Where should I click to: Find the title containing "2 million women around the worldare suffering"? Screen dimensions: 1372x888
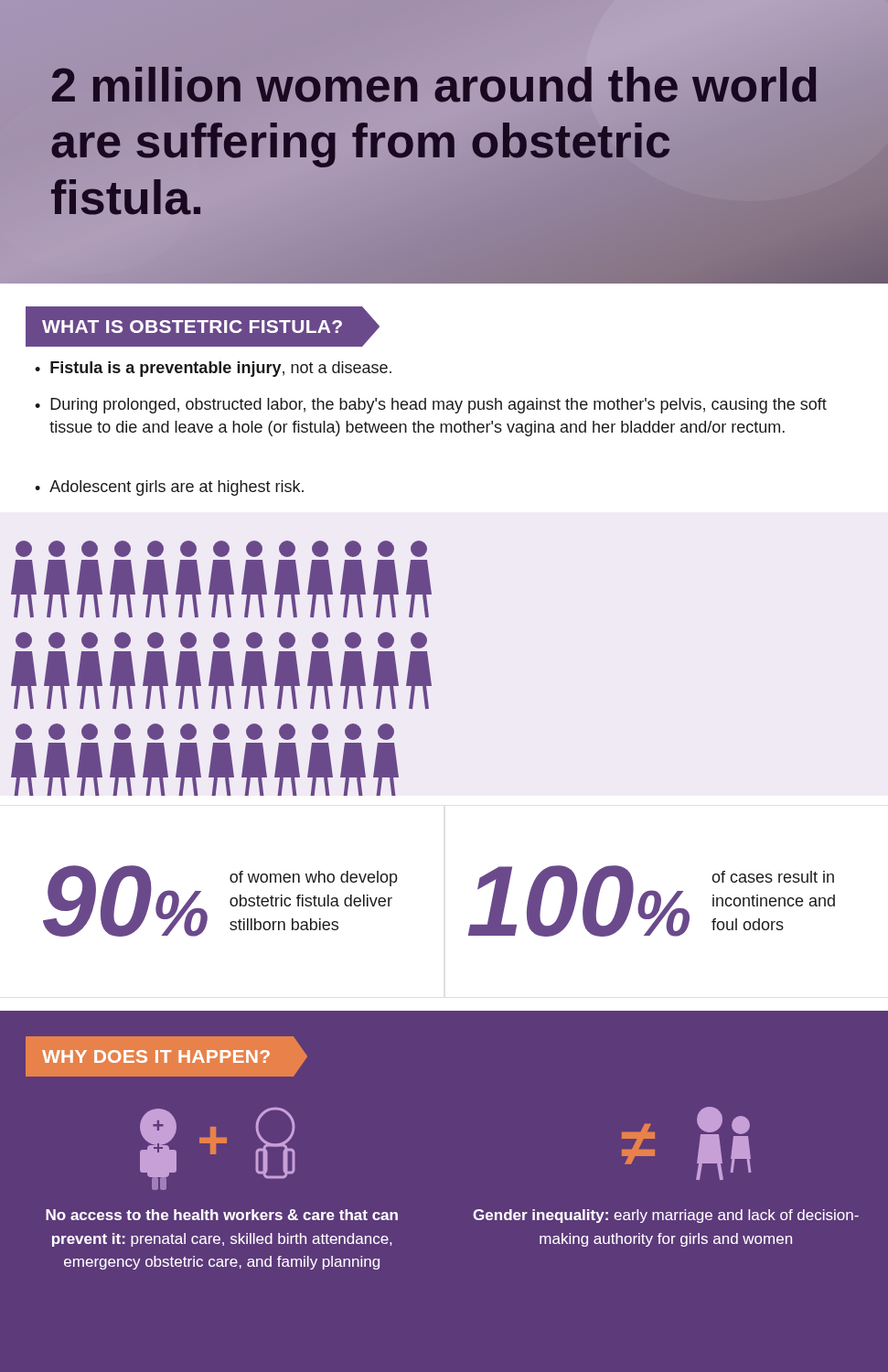coord(444,142)
